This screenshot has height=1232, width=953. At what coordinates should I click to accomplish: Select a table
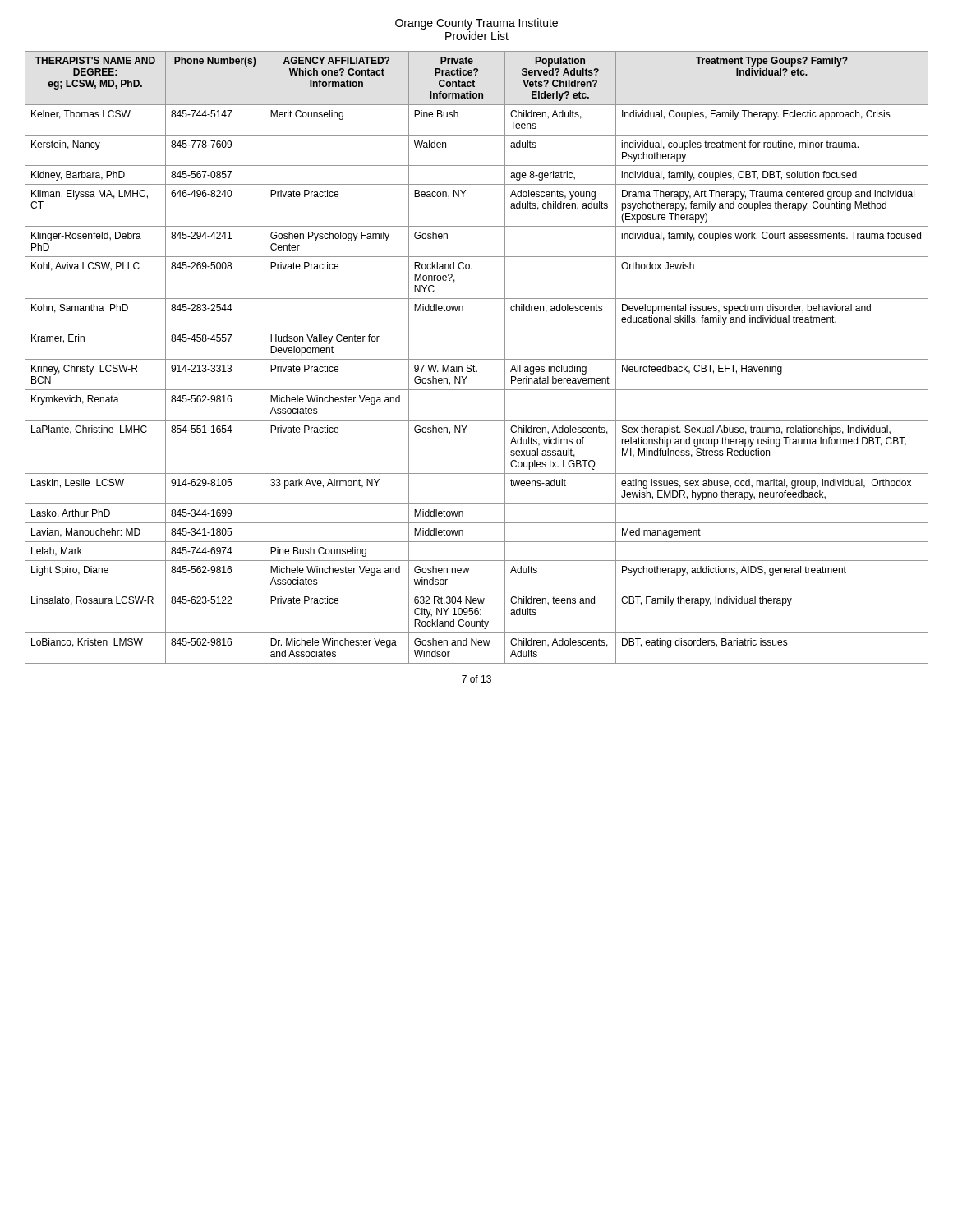tap(476, 357)
